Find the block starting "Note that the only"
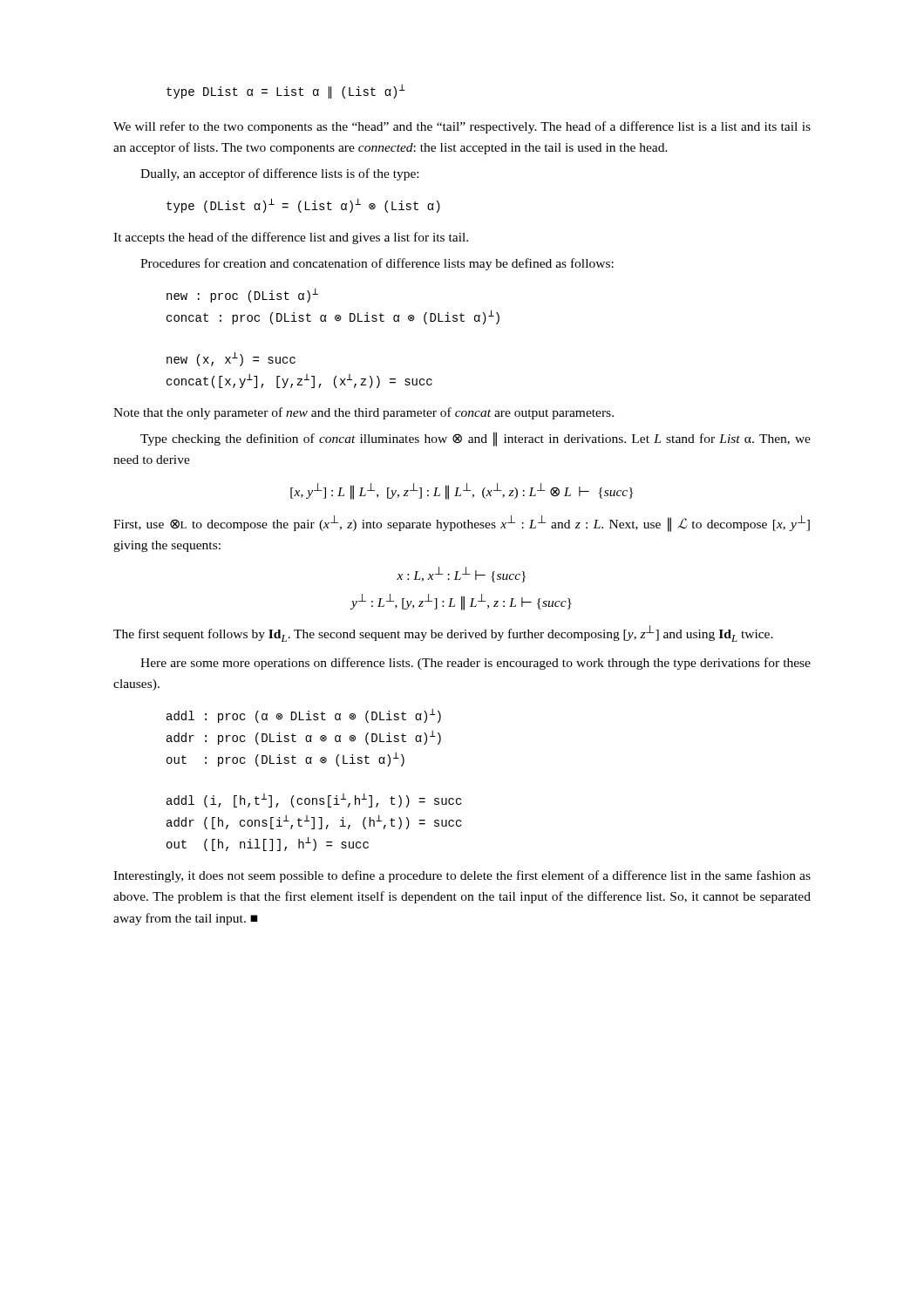924x1308 pixels. (x=364, y=412)
